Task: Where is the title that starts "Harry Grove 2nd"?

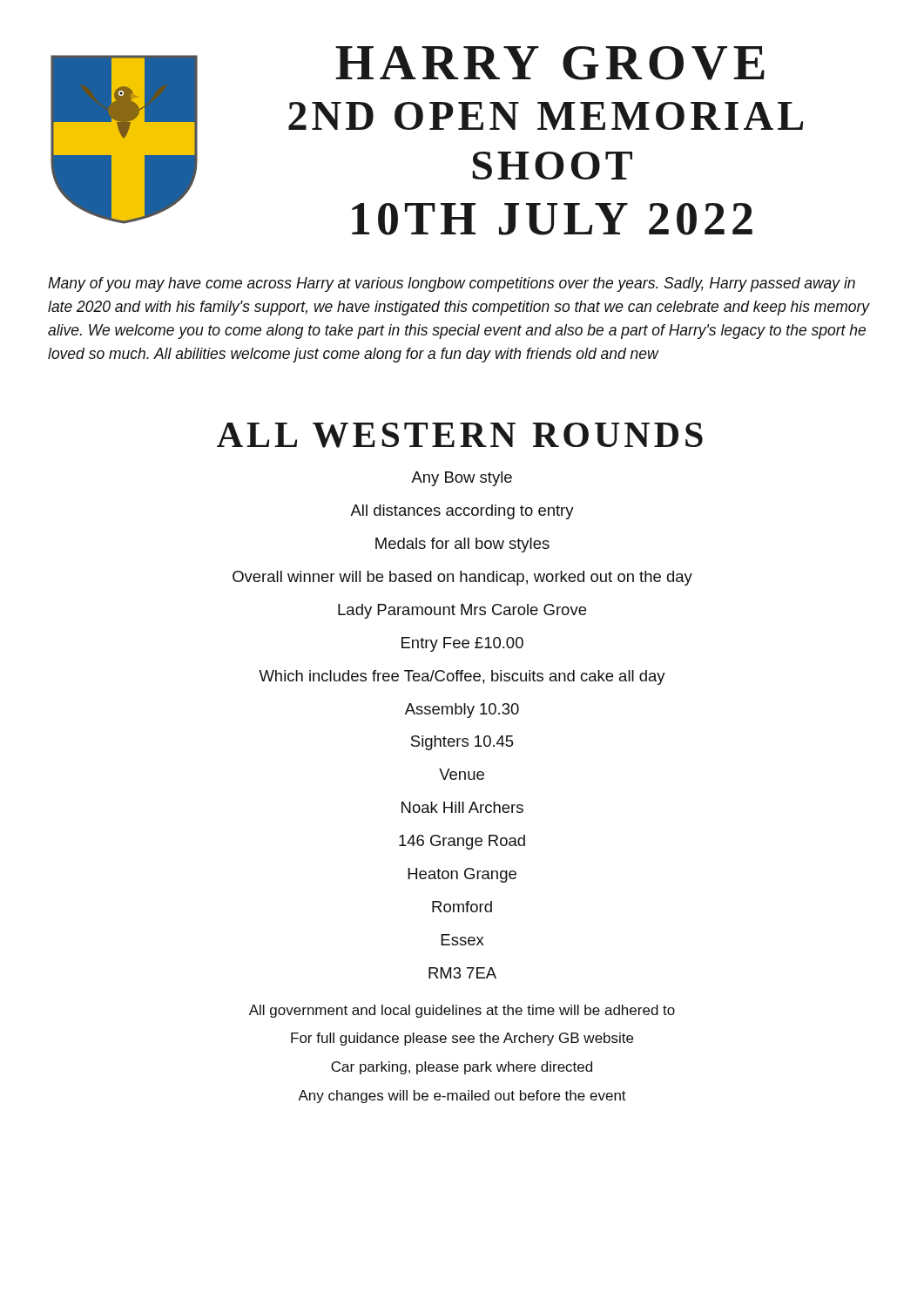Action: 553,141
